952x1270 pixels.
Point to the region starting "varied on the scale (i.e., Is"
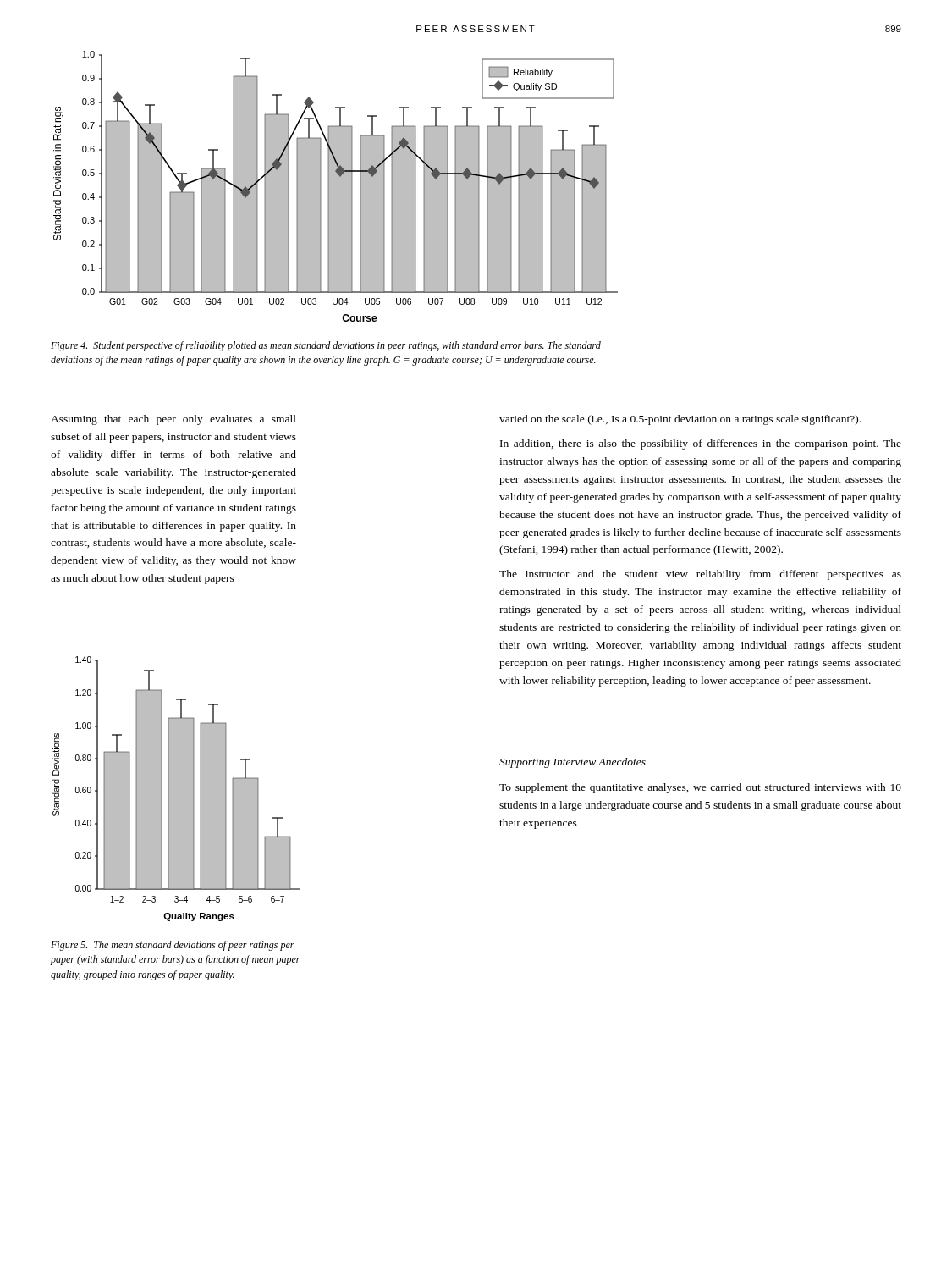[x=700, y=550]
